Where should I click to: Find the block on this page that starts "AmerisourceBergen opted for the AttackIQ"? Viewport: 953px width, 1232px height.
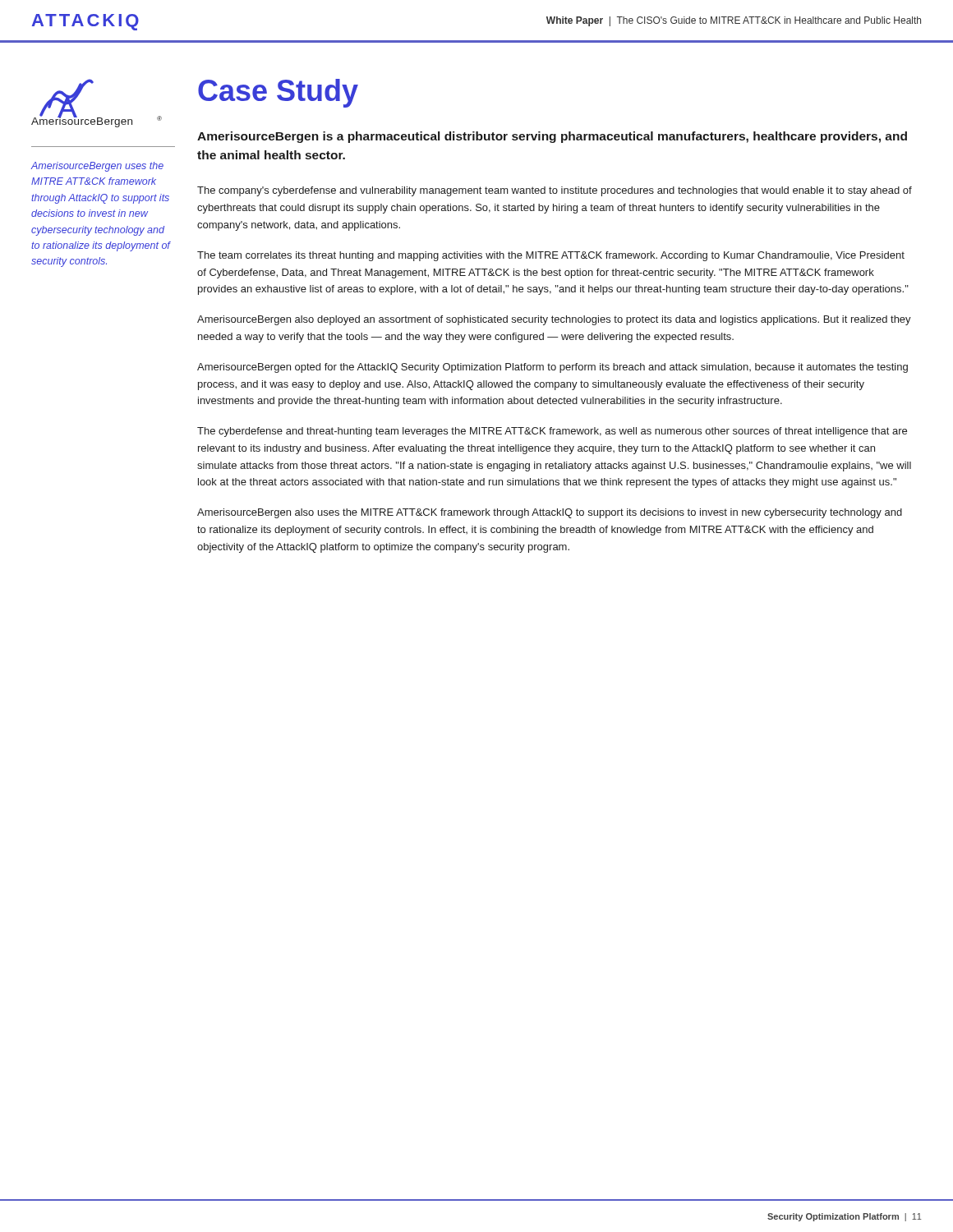[553, 384]
